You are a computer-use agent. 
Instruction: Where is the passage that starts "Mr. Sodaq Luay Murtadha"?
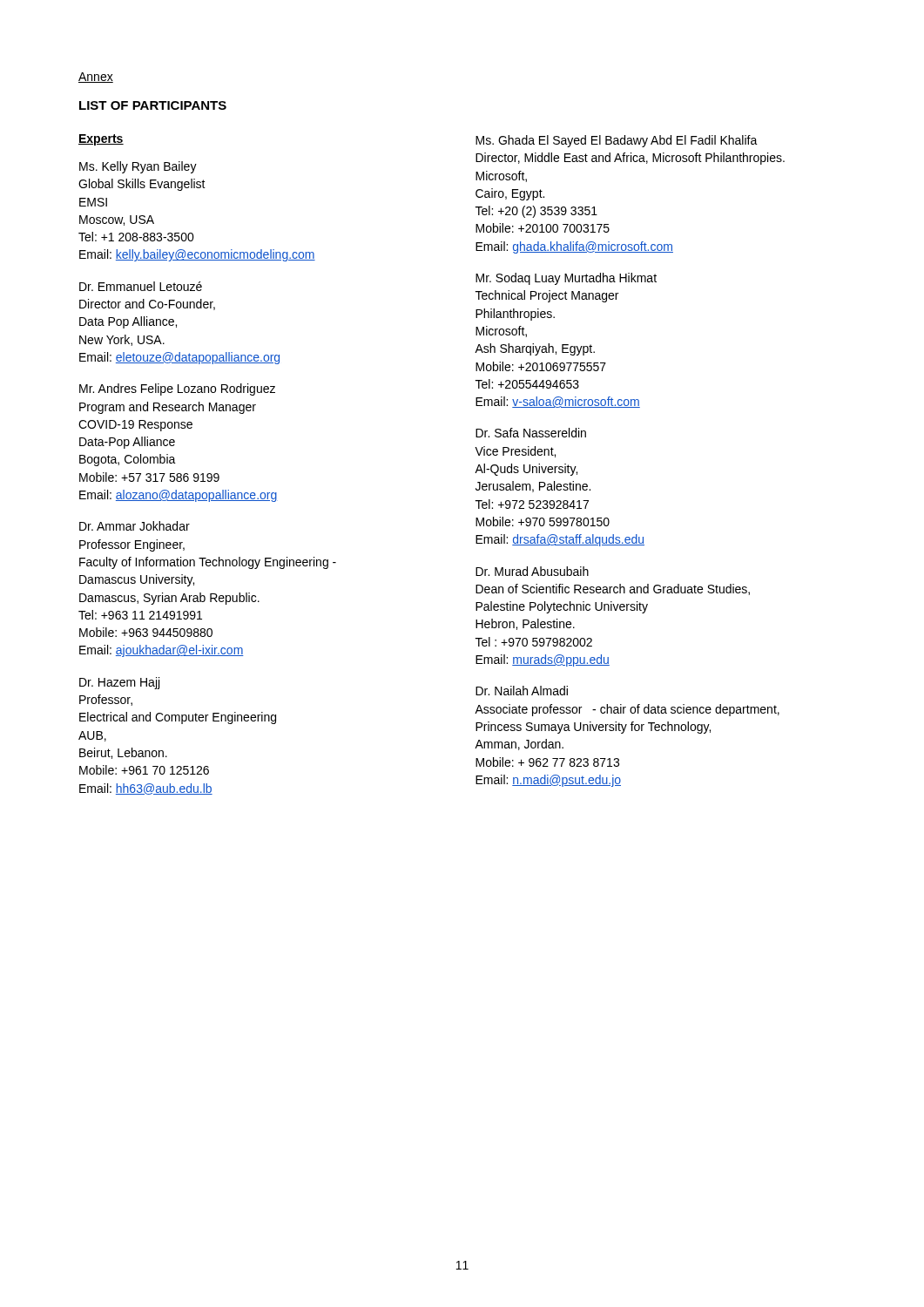(566, 340)
